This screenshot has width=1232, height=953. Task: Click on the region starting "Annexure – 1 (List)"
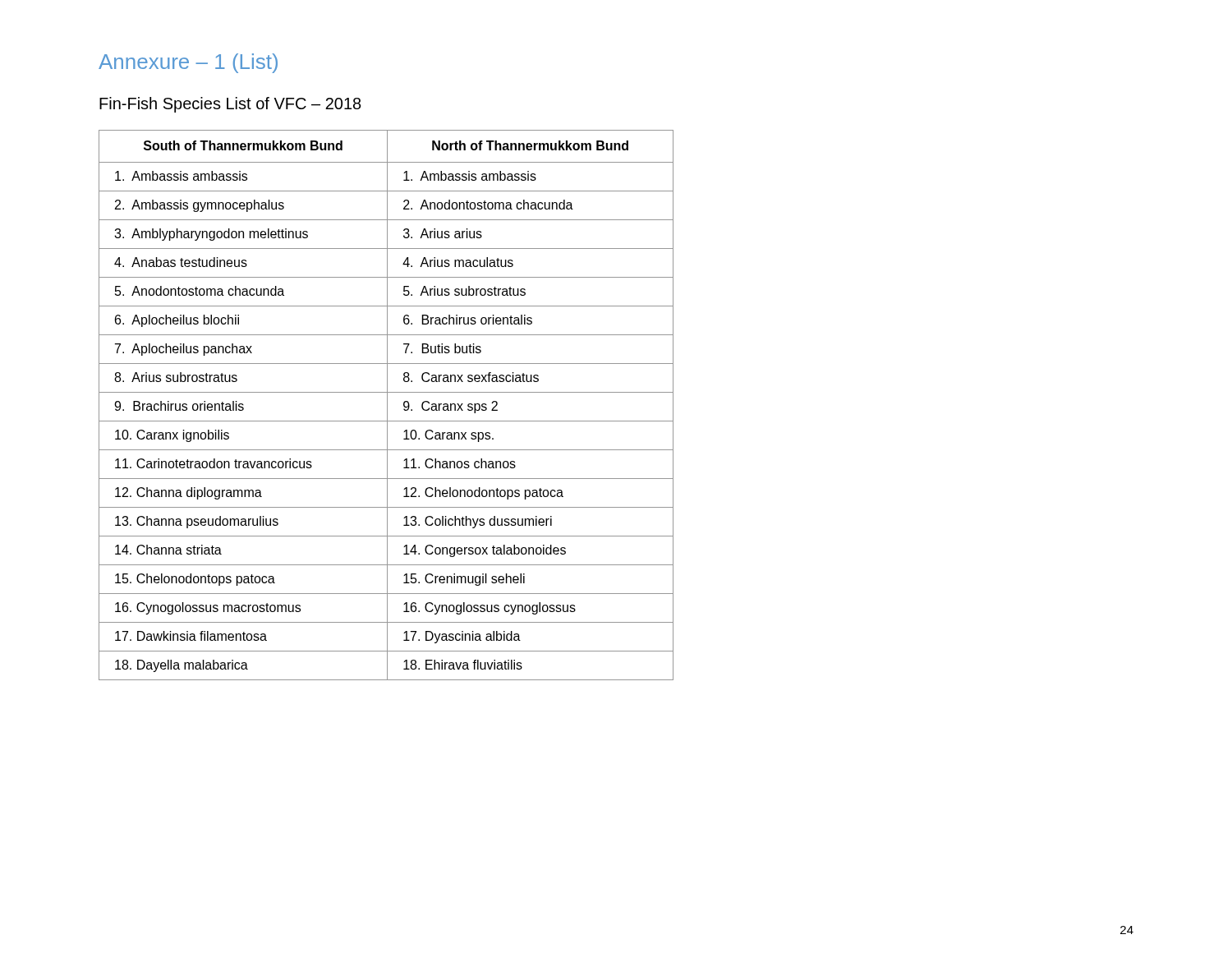click(189, 62)
